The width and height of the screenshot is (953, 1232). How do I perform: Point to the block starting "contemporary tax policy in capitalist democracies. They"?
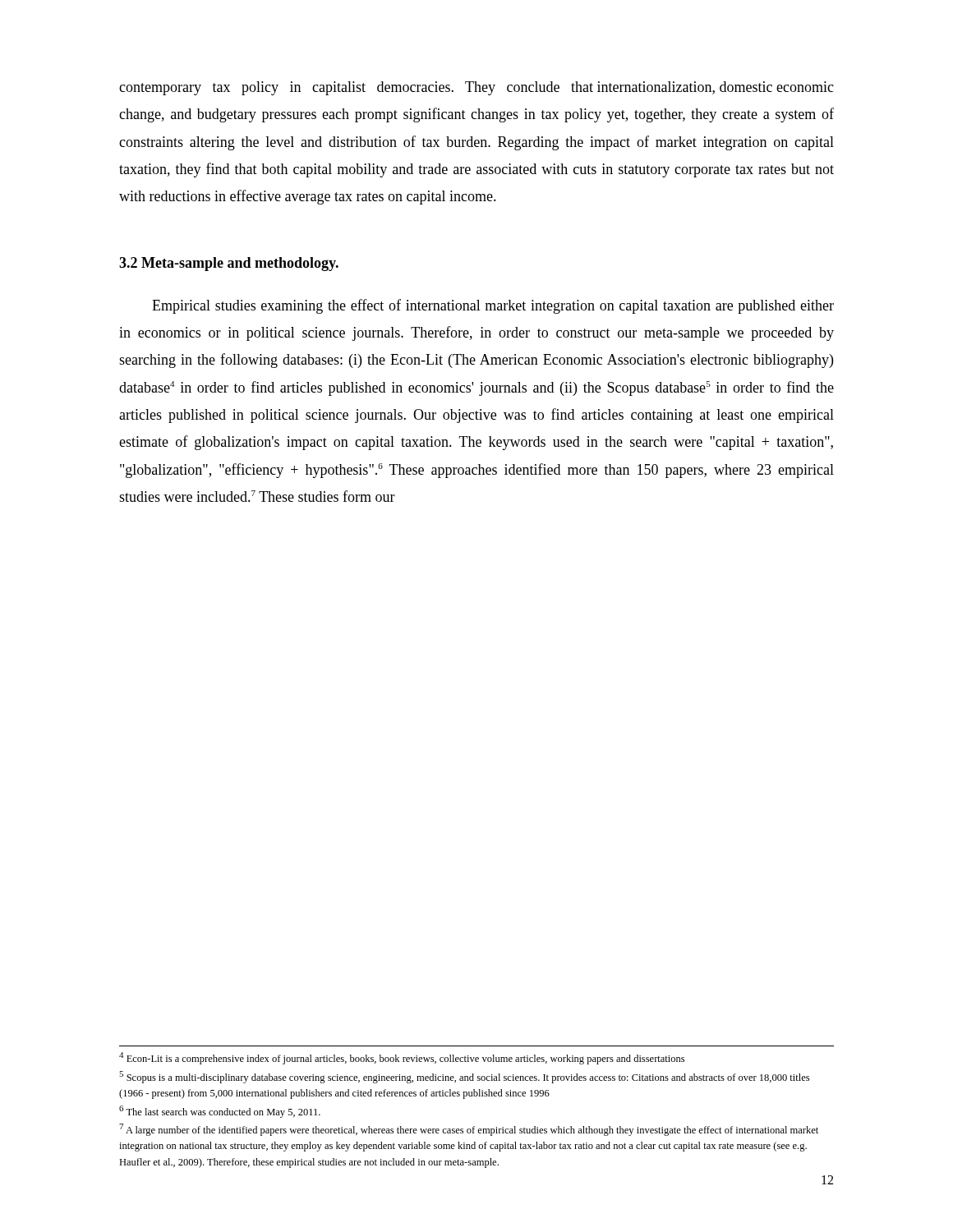point(476,142)
